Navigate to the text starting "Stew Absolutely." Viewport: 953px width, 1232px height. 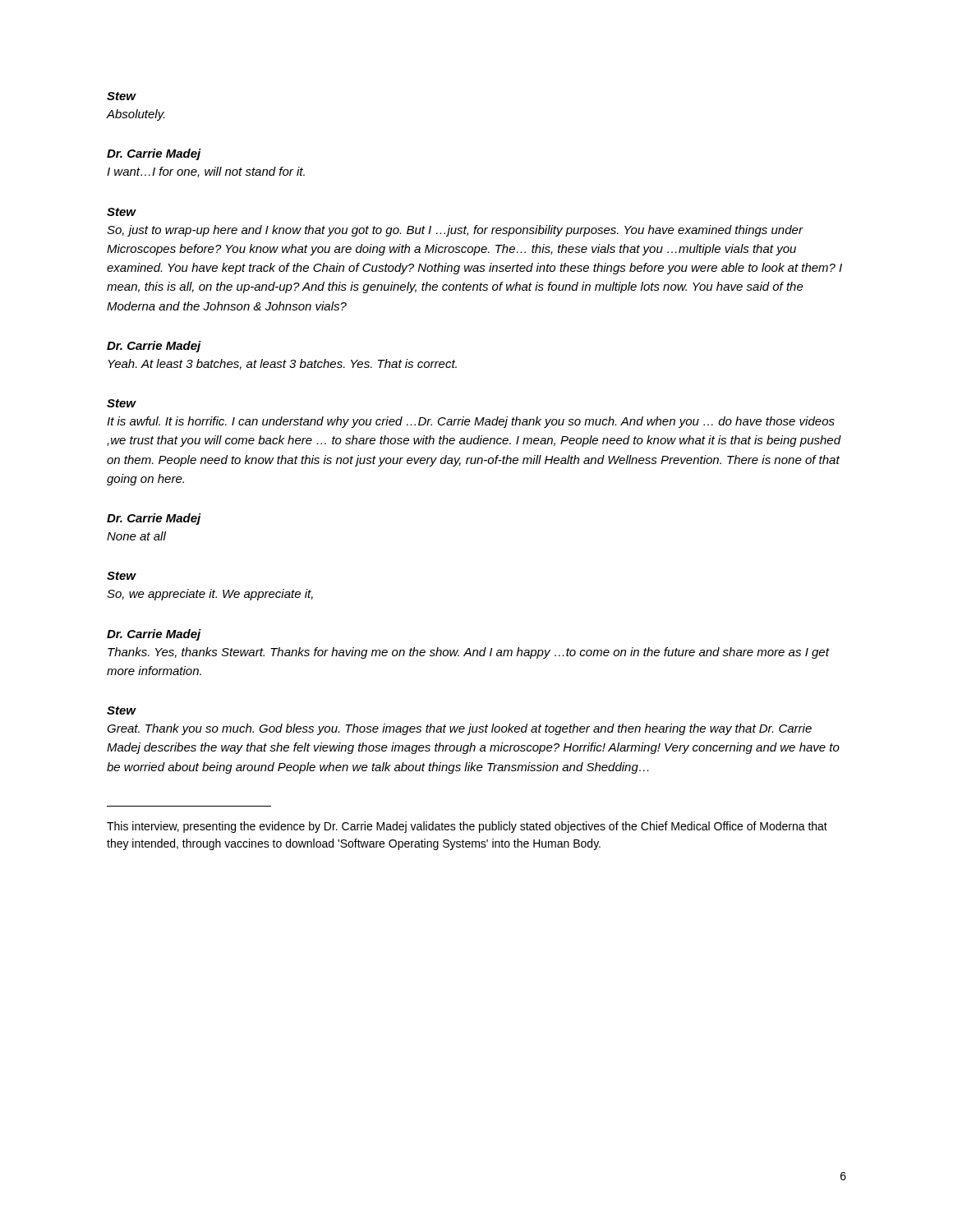point(122,96)
